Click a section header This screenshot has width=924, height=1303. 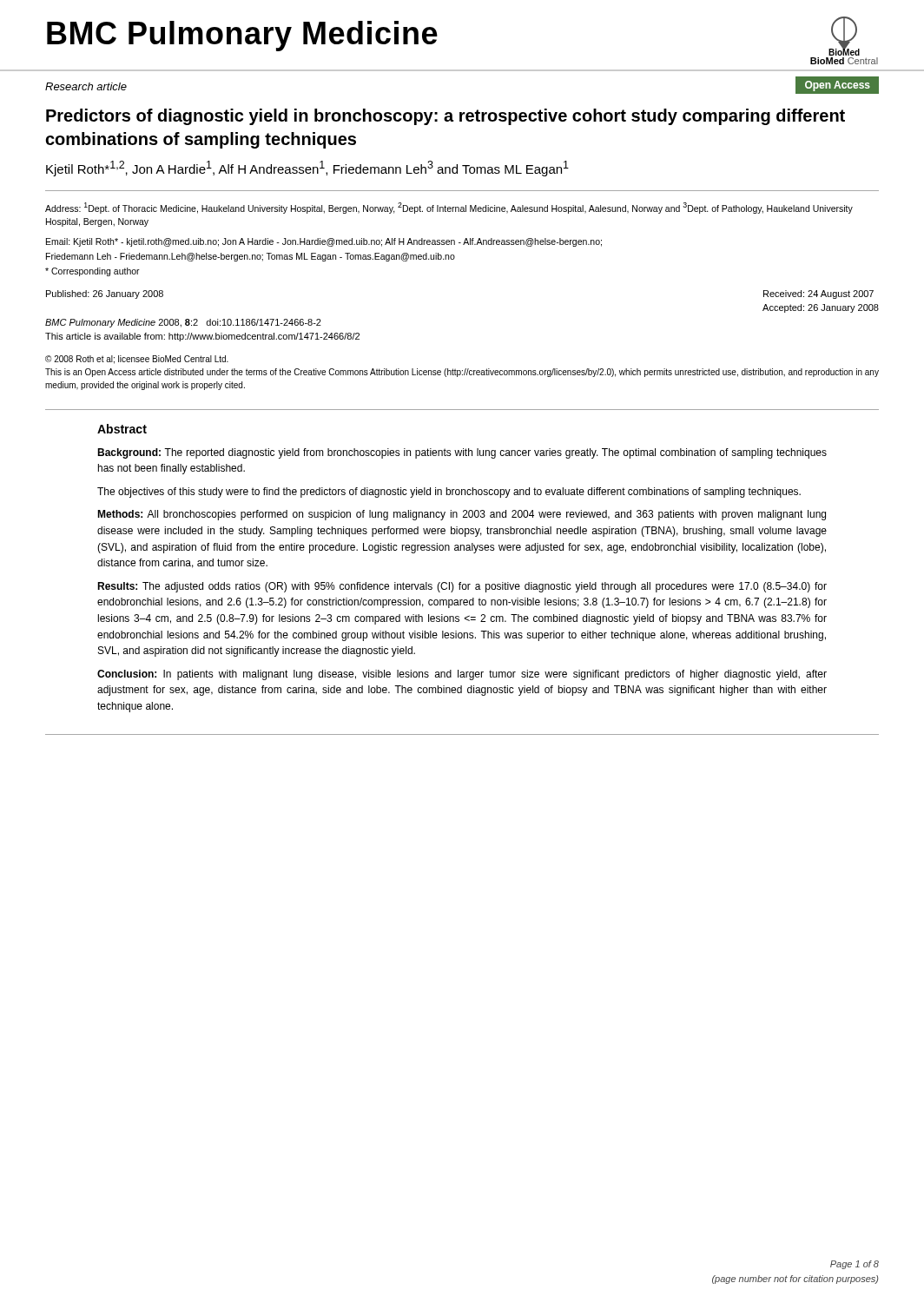click(x=122, y=429)
